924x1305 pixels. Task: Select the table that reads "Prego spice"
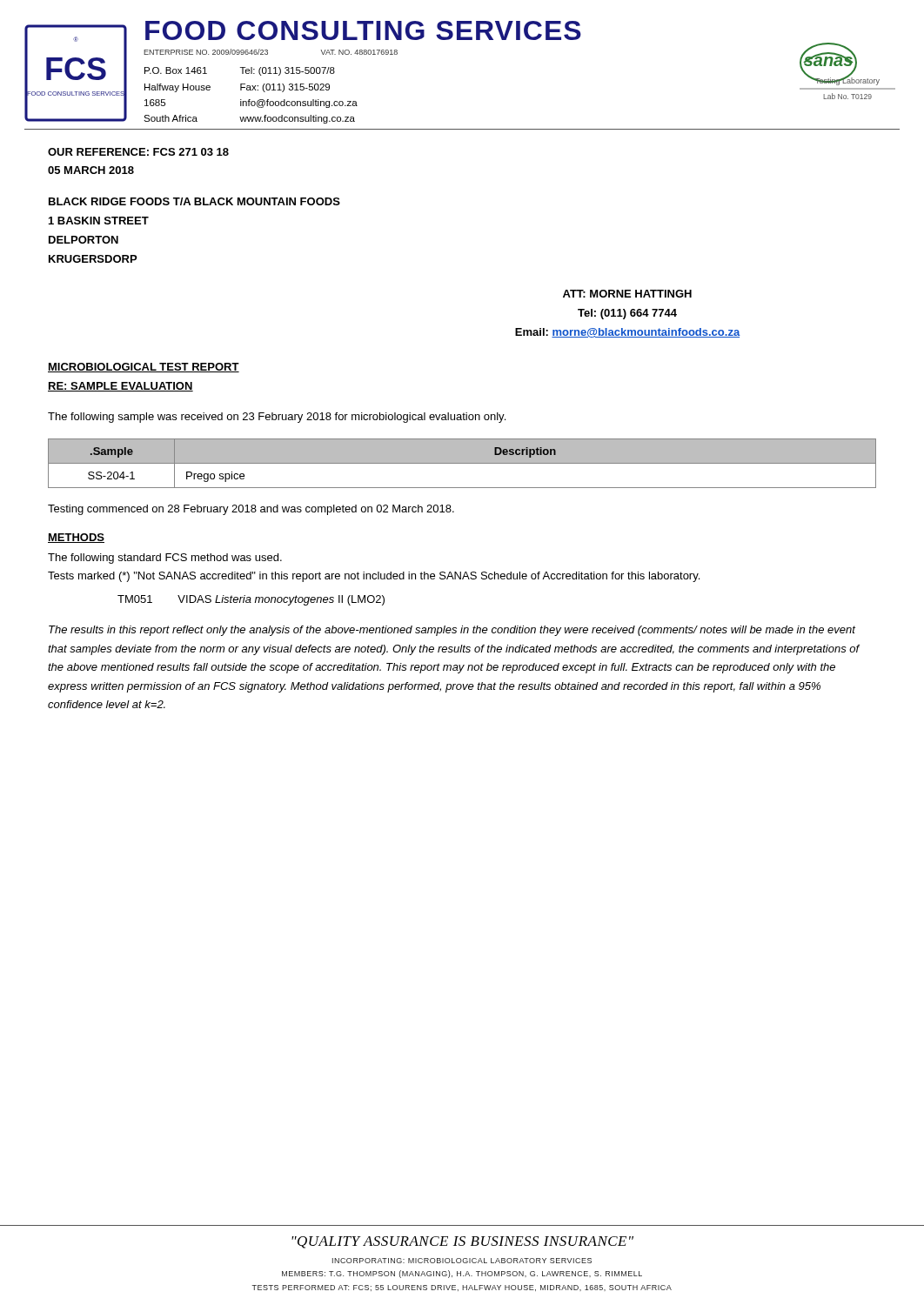point(462,464)
